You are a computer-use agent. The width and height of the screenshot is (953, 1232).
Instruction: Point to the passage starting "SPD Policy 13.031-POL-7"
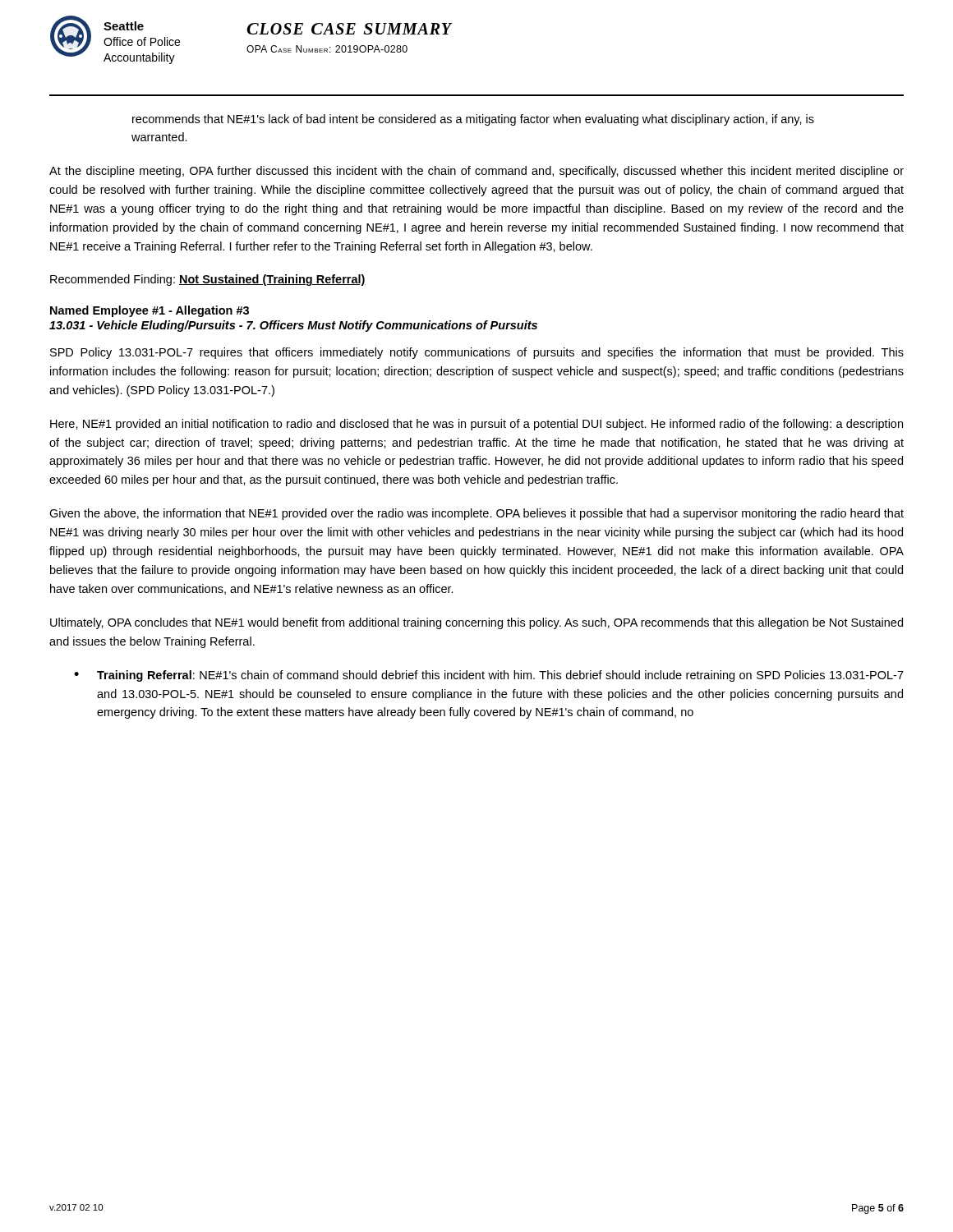point(476,371)
